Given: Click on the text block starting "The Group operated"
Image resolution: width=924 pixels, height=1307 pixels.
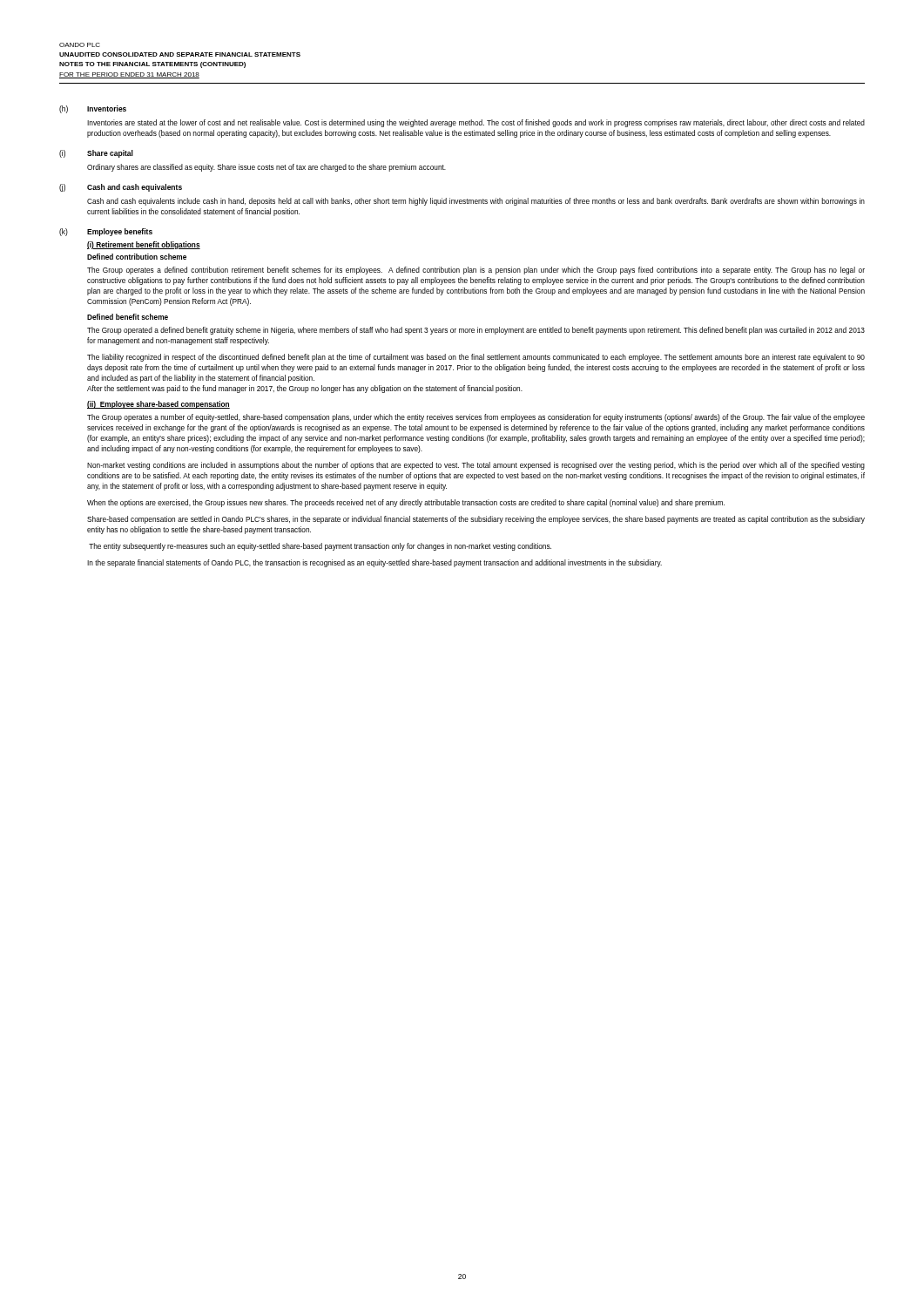Looking at the screenshot, I should (476, 336).
